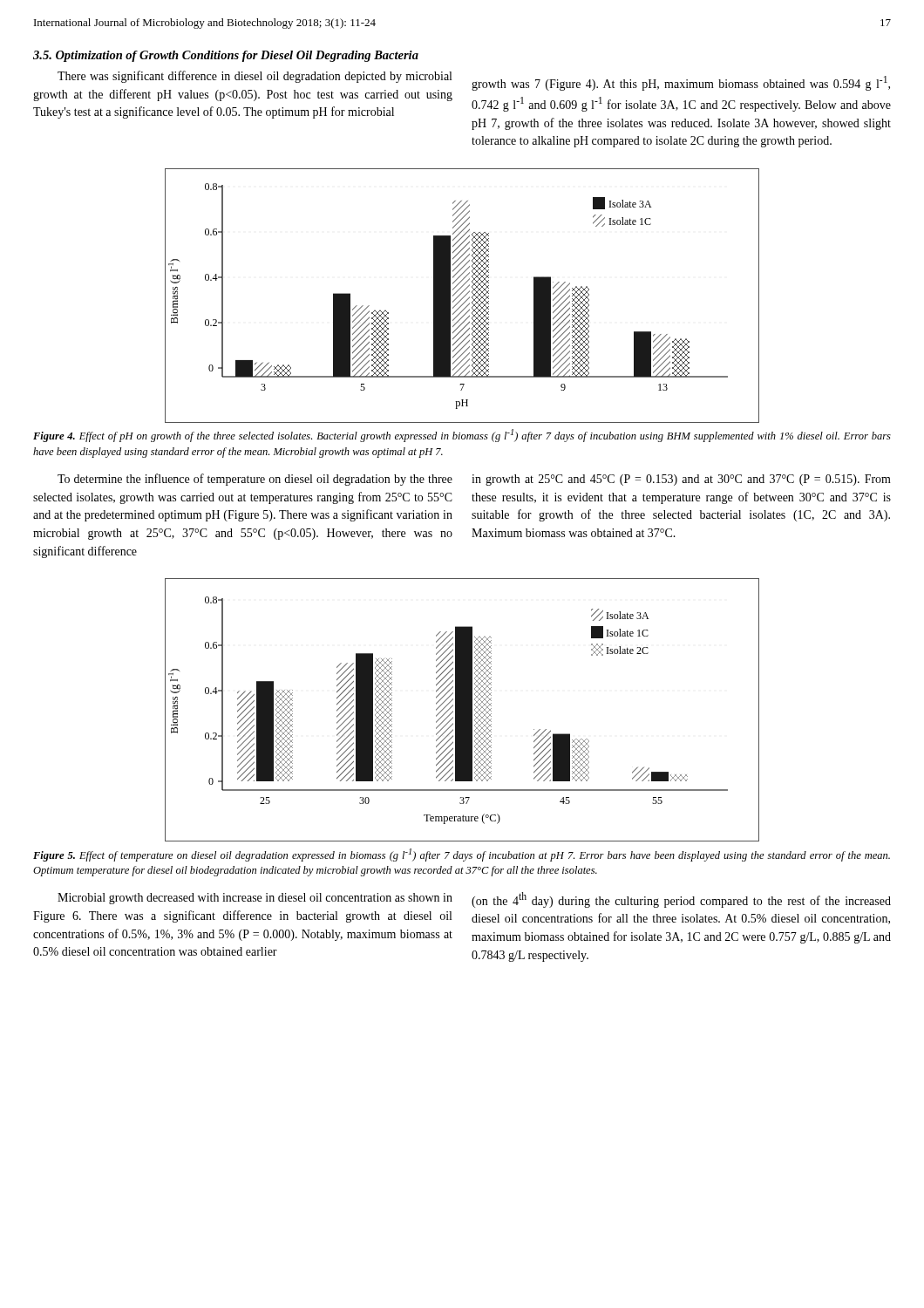Image resolution: width=924 pixels, height=1308 pixels.
Task: Find the text block with the text "(on the 4th day)"
Action: point(681,927)
